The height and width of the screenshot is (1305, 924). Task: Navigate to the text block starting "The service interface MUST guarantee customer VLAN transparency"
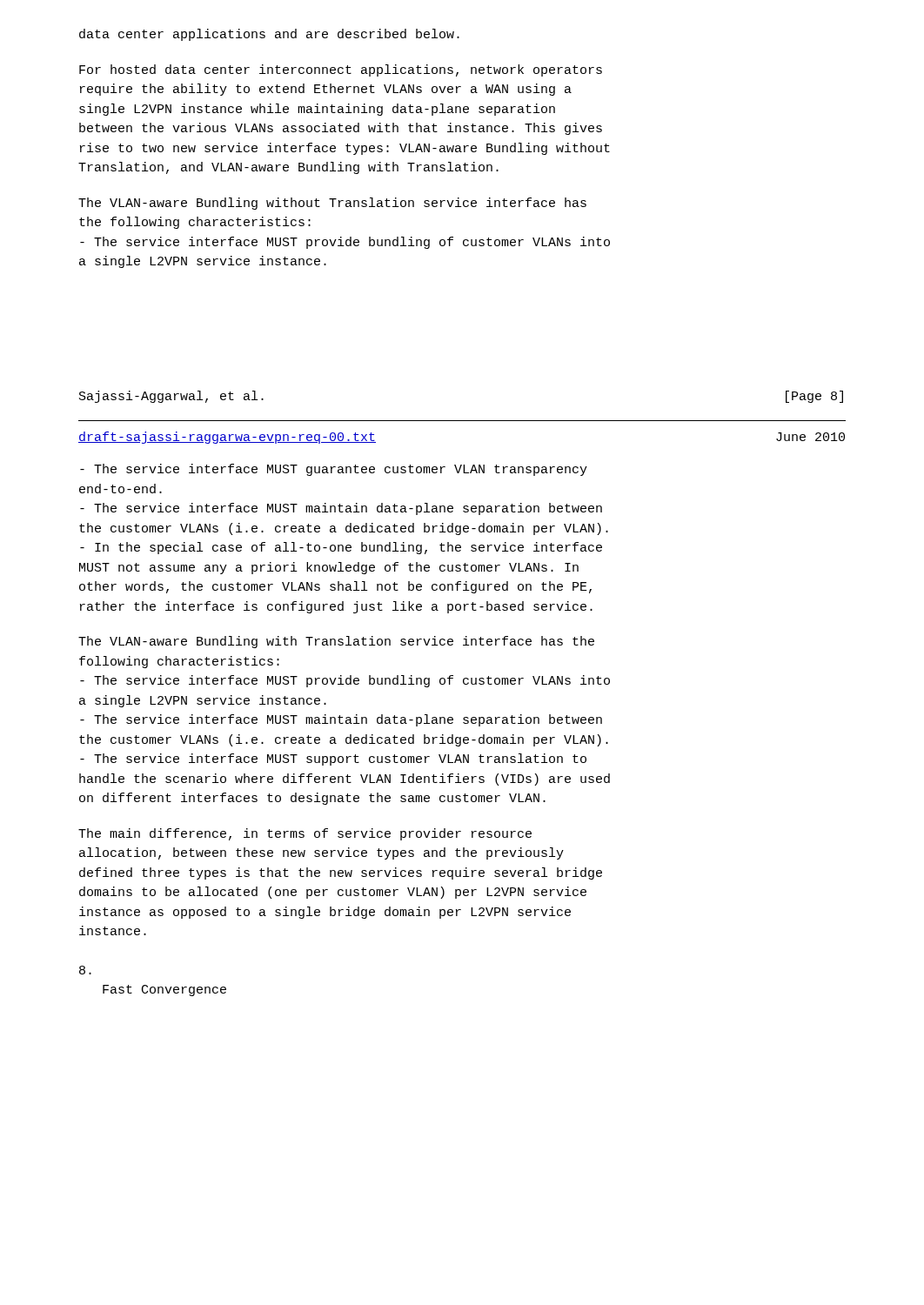(x=333, y=480)
